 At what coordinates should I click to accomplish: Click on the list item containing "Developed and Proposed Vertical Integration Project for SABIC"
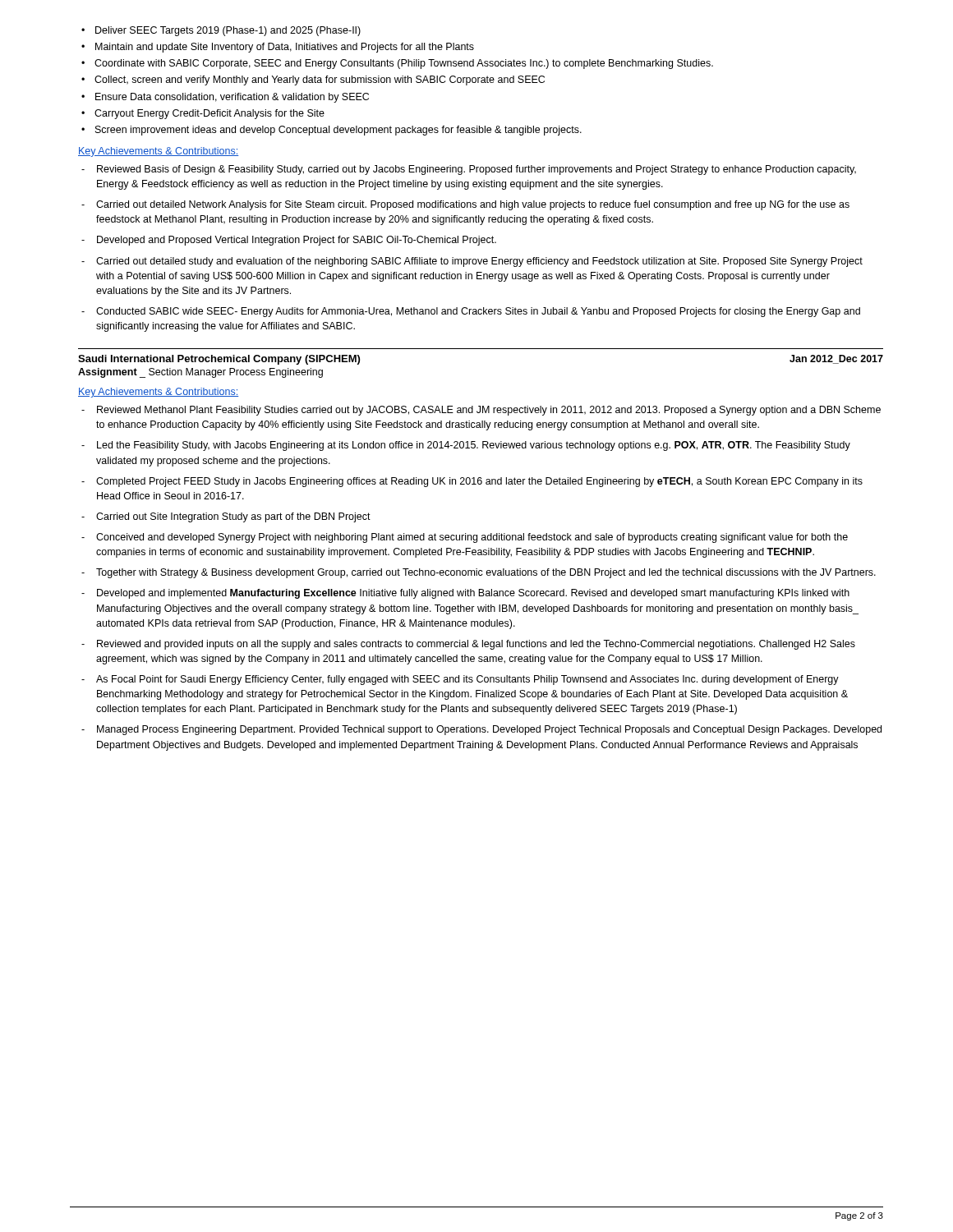(296, 240)
